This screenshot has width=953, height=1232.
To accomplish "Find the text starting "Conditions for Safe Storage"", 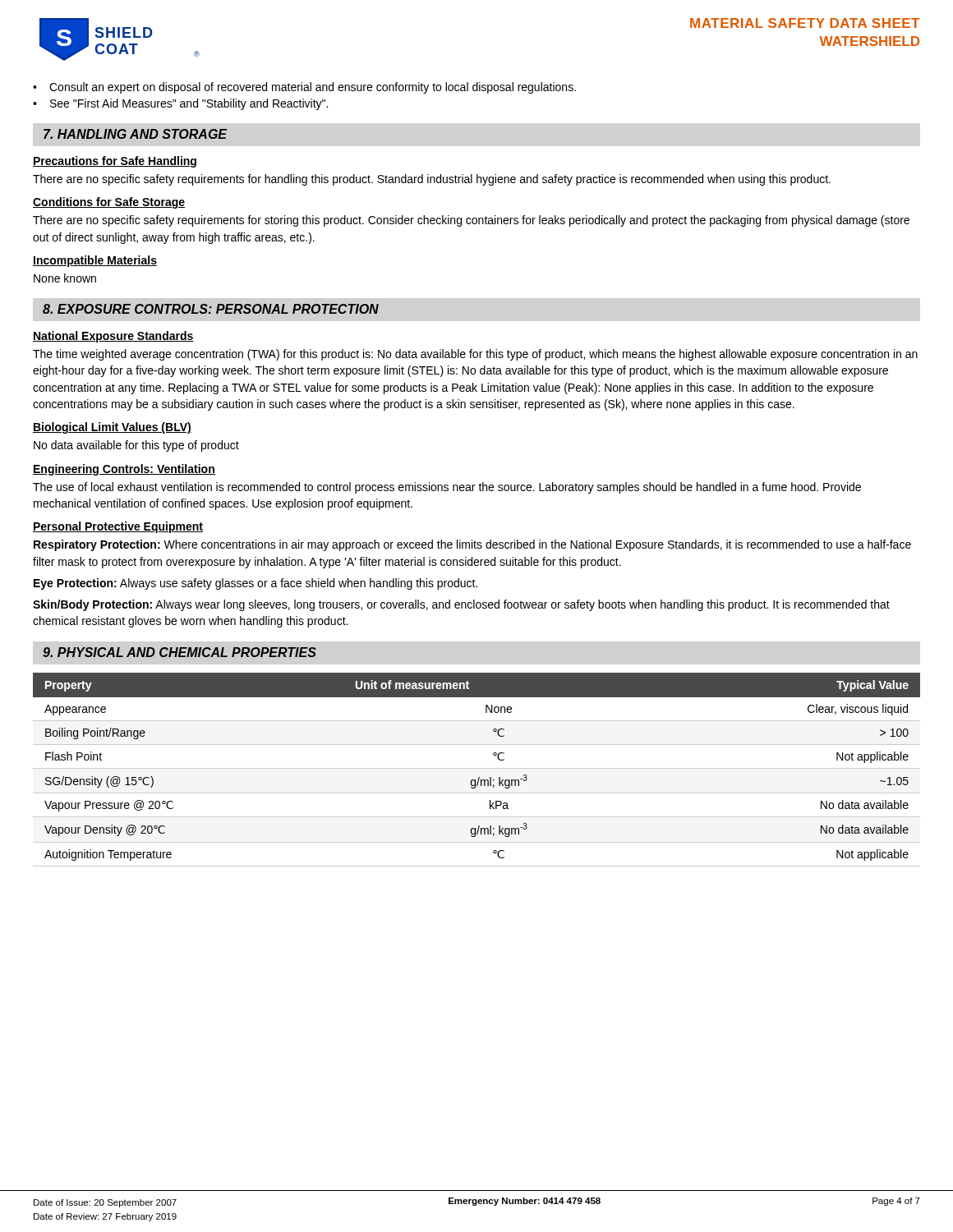I will pos(109,202).
